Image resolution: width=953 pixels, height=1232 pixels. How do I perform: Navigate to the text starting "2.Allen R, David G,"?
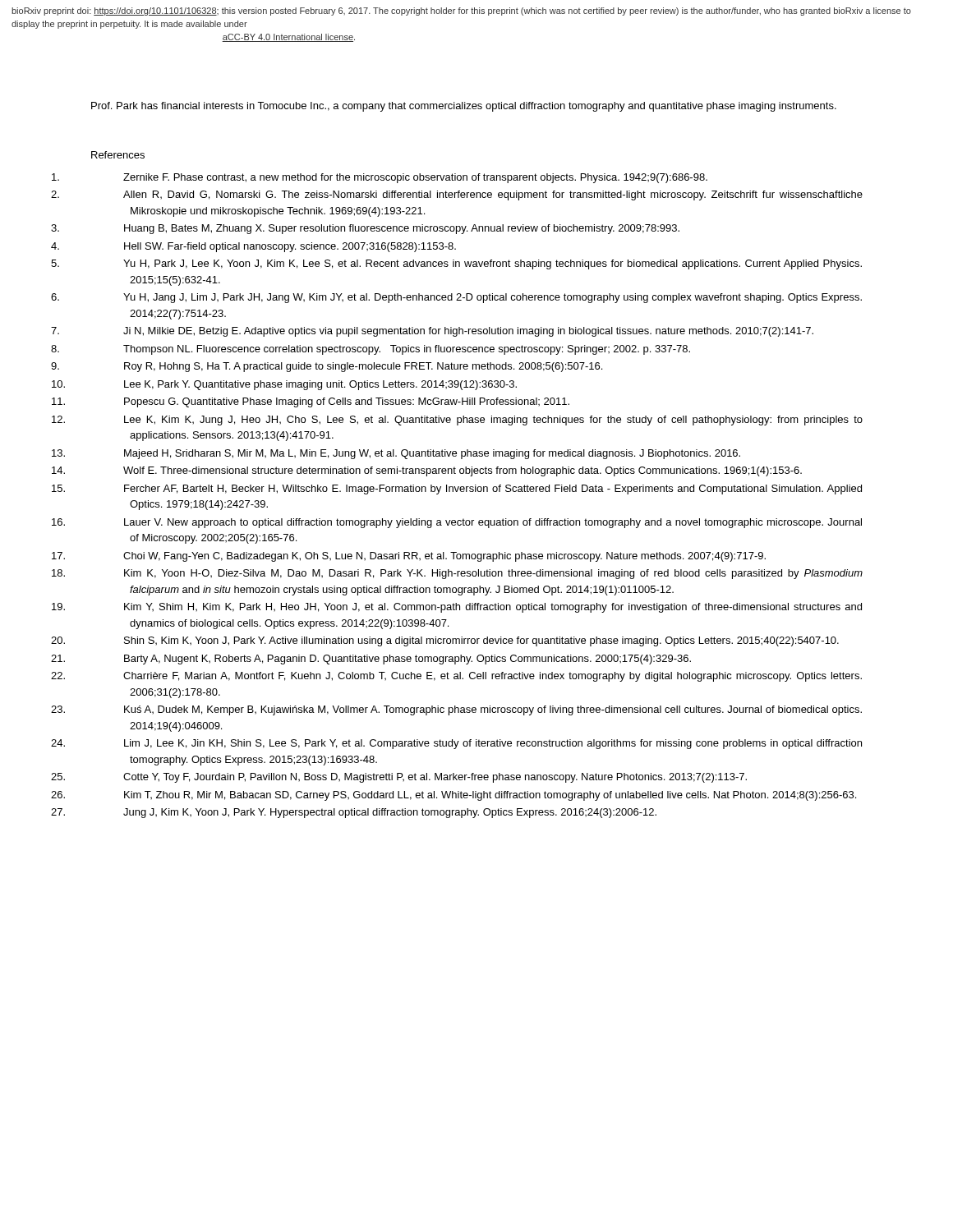476,202
